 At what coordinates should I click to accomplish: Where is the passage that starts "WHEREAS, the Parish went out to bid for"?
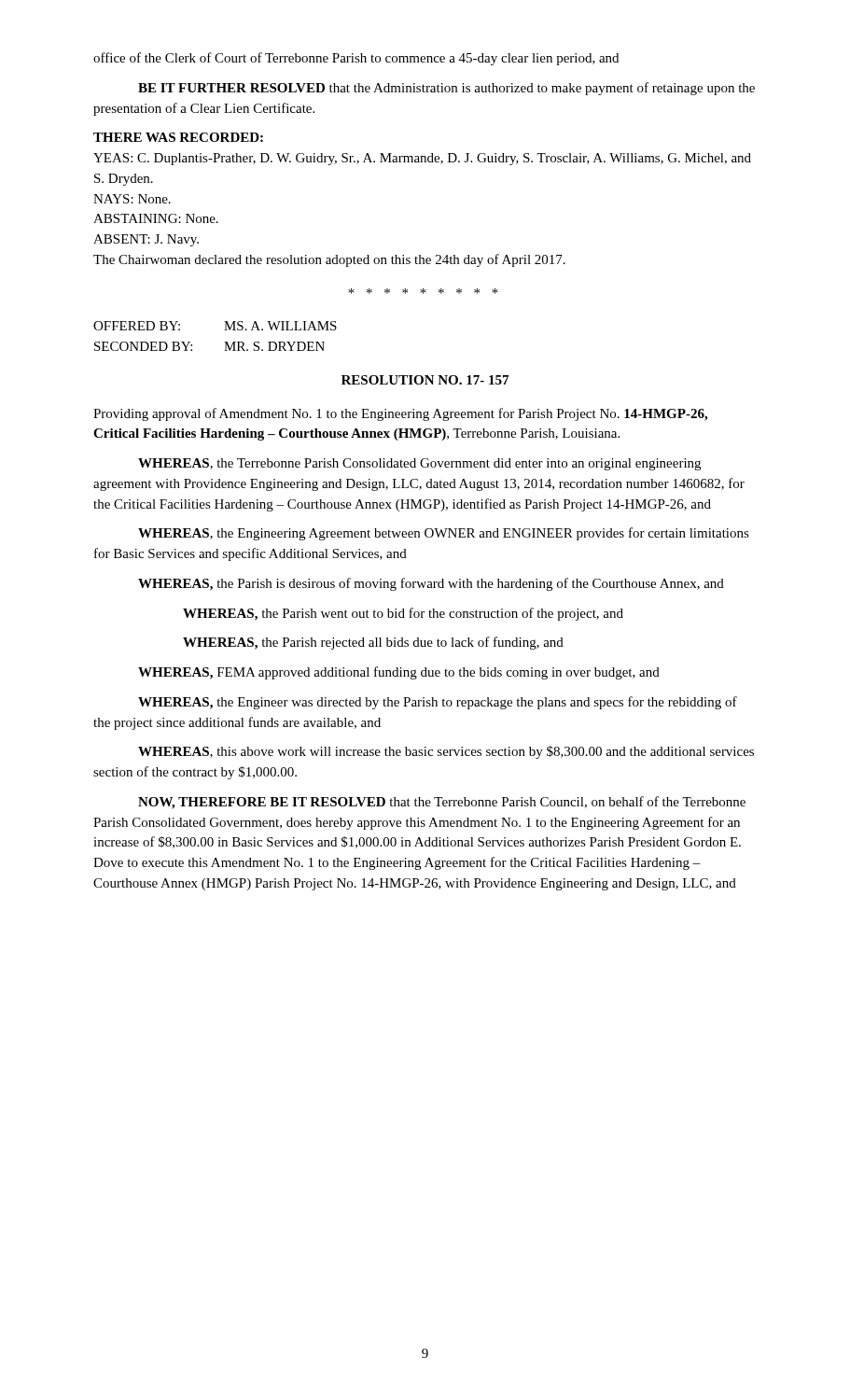click(470, 614)
